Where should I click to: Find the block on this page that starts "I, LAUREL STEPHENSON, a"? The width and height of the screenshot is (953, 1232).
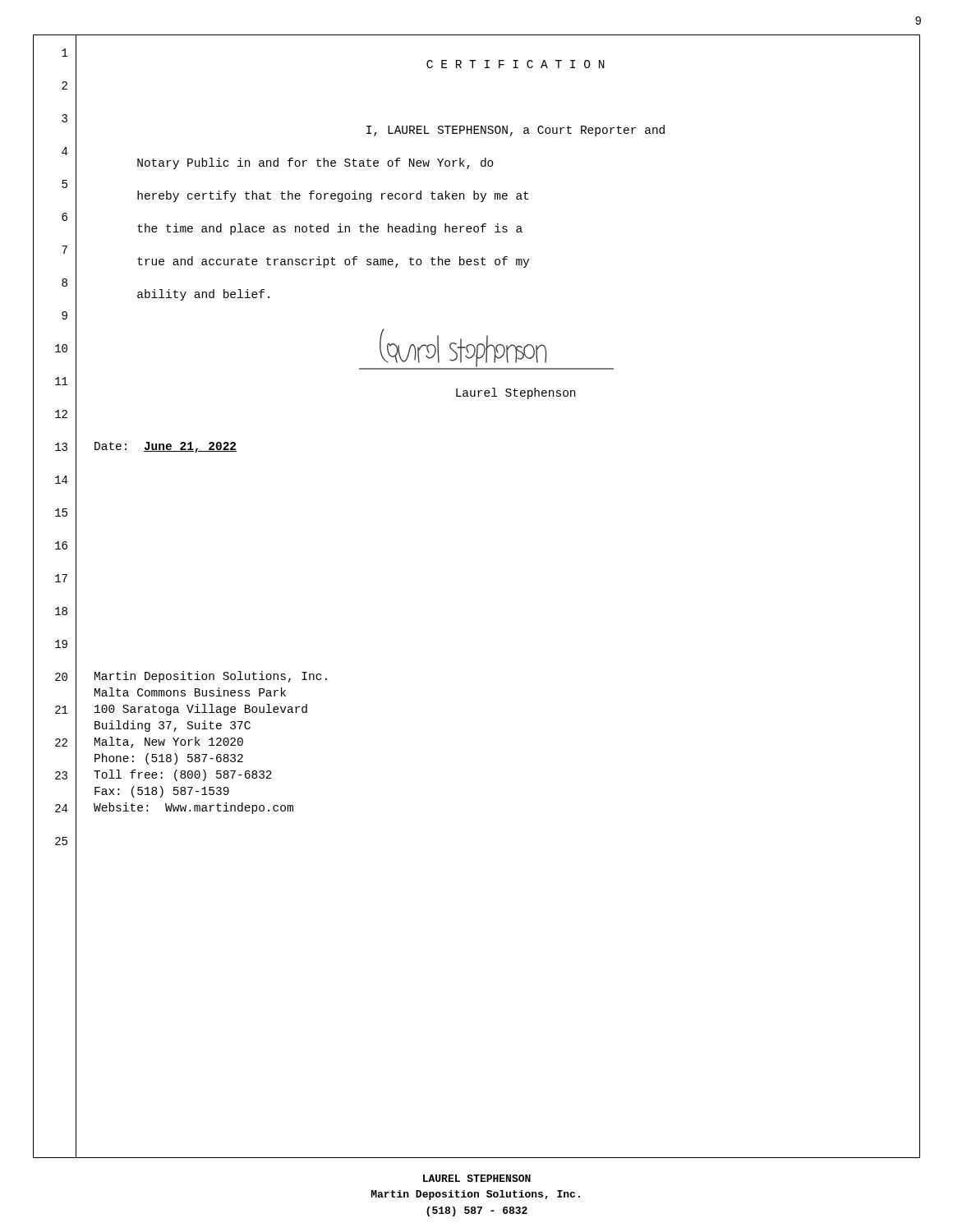[494, 136]
